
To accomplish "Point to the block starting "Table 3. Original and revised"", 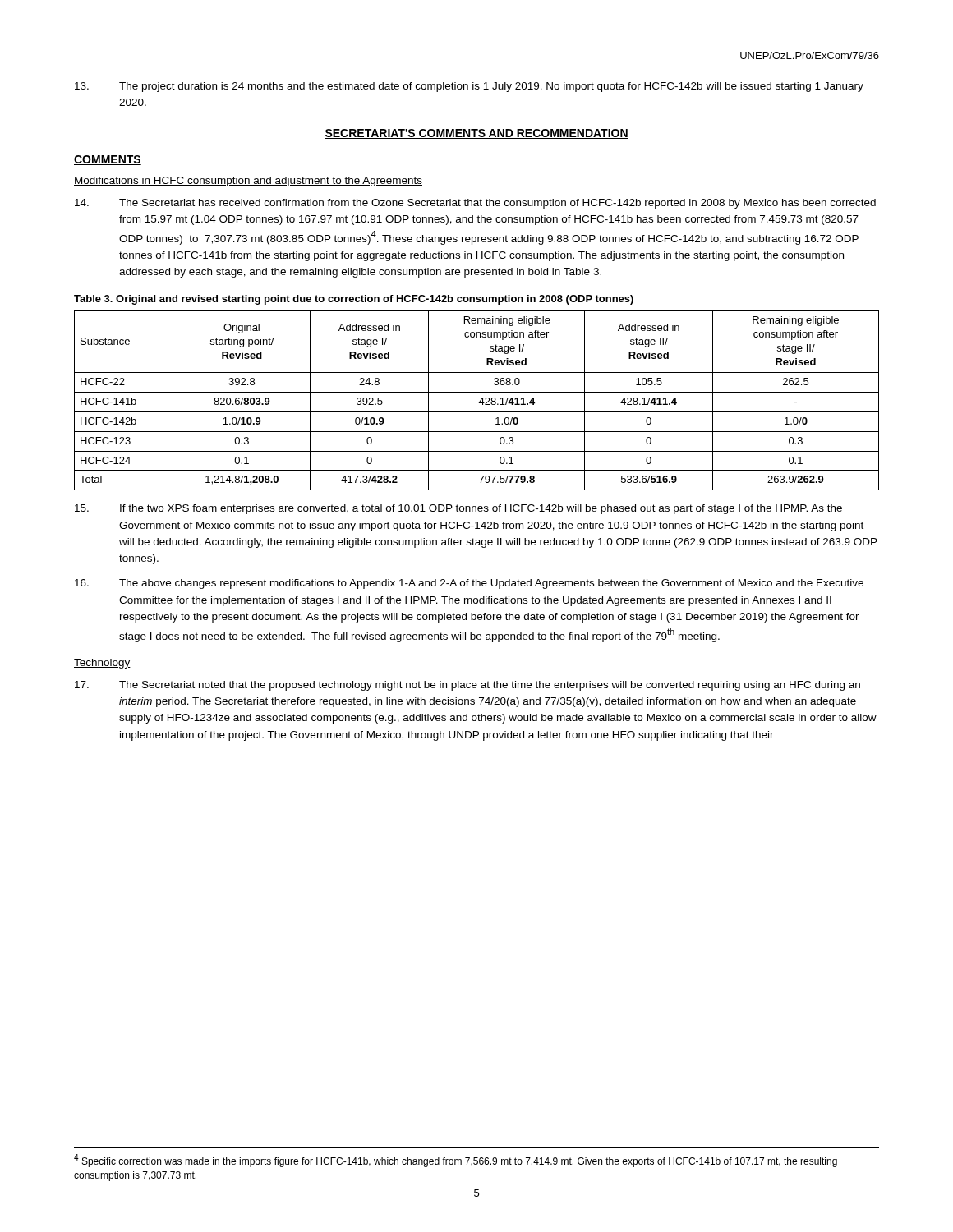I will pyautogui.click(x=354, y=299).
